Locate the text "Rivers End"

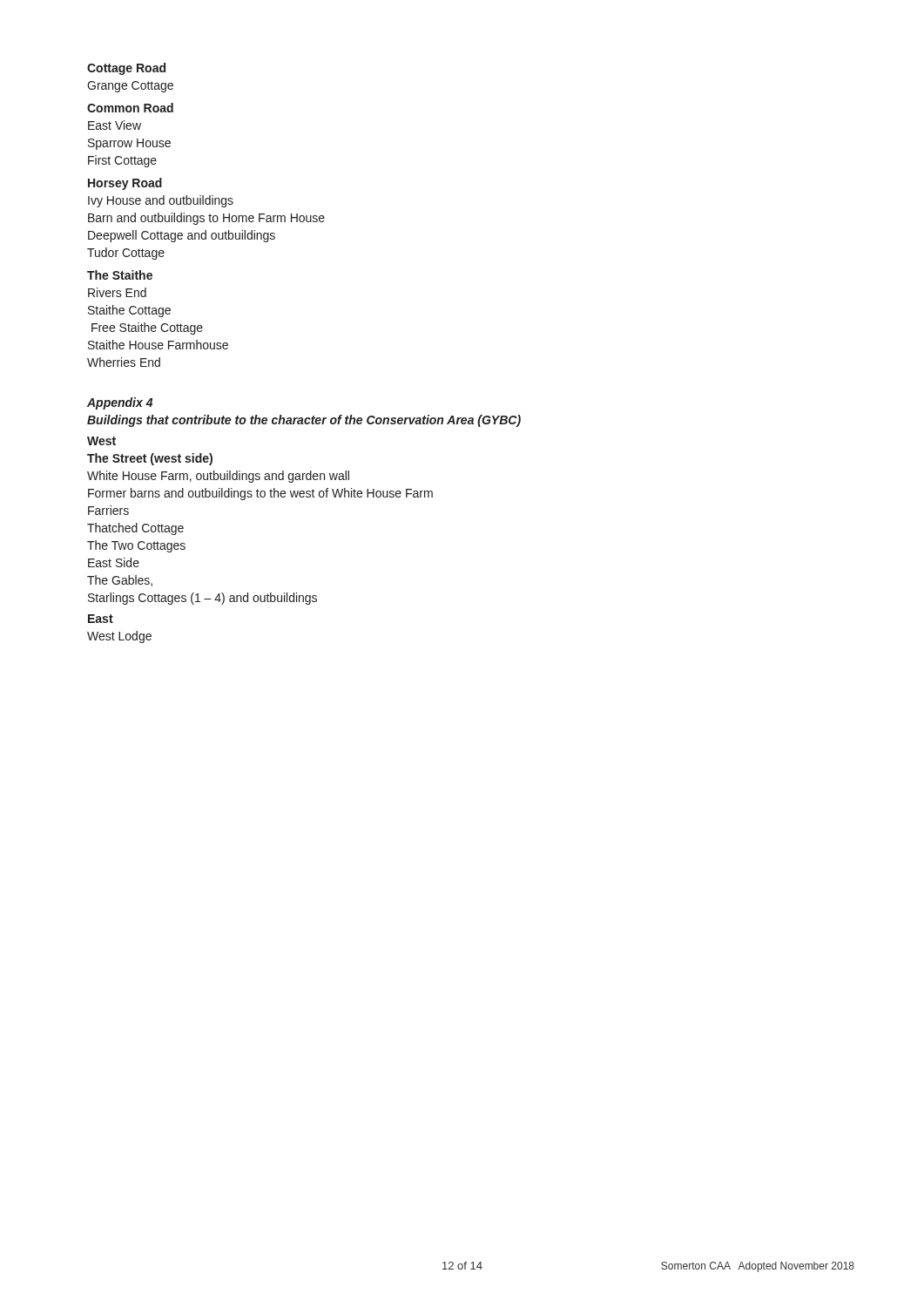pos(117,293)
